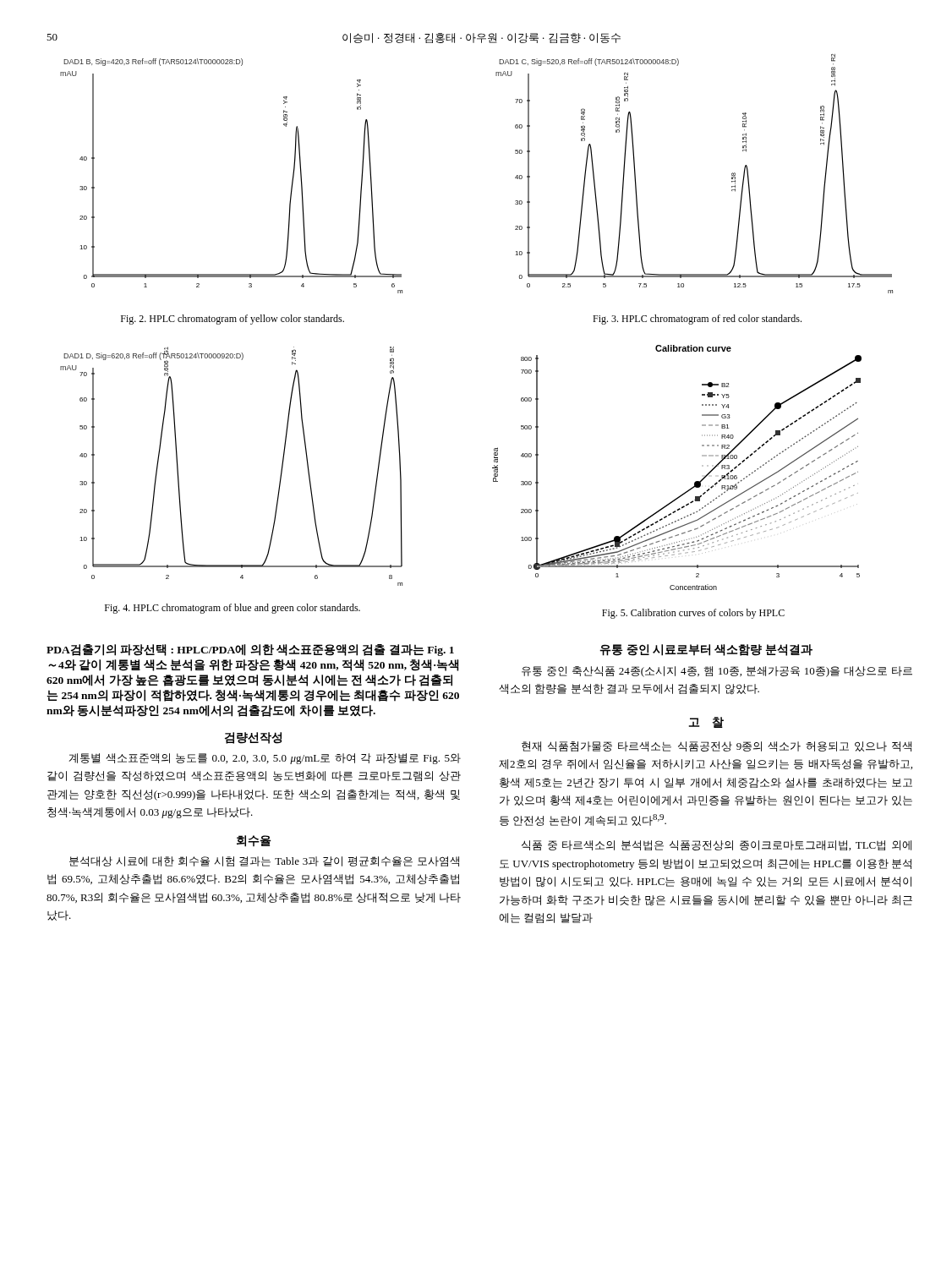
Task: Where is the caption that starts "Fig. 2. HPLC chromatogram of yellow color"?
Action: coord(232,319)
